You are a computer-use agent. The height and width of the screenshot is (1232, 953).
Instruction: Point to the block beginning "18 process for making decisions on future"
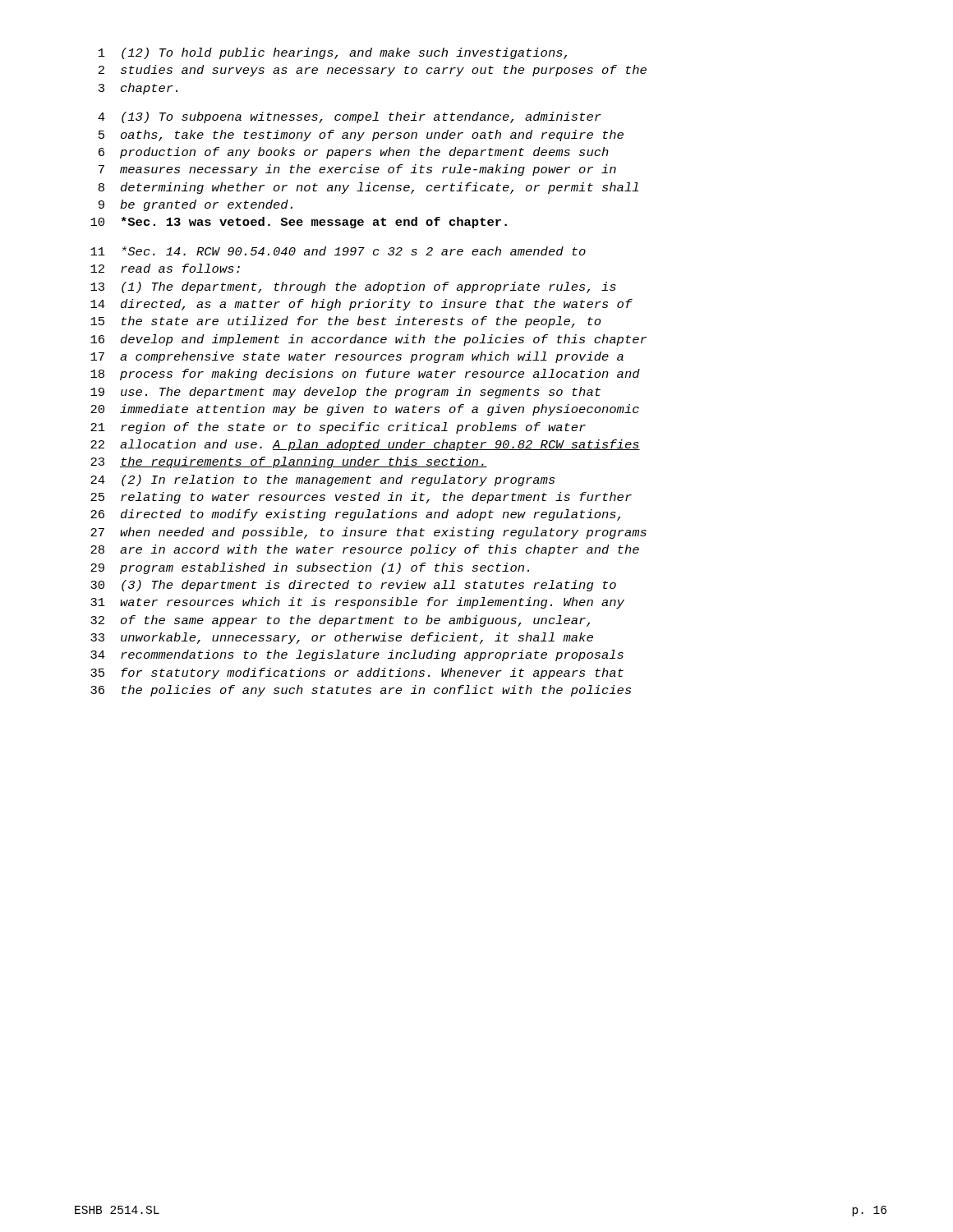click(x=481, y=375)
